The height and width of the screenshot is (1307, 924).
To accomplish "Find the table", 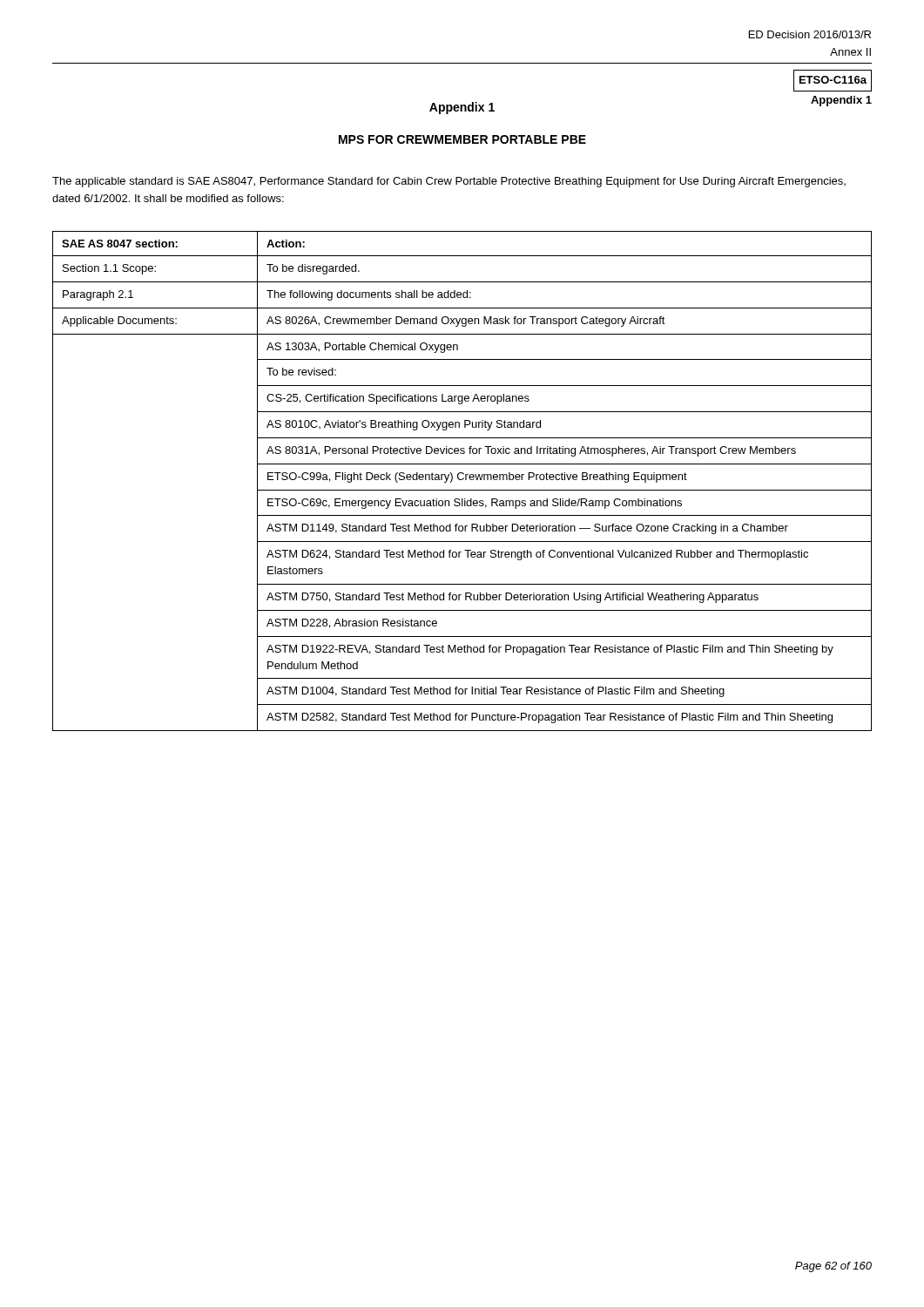I will (462, 481).
